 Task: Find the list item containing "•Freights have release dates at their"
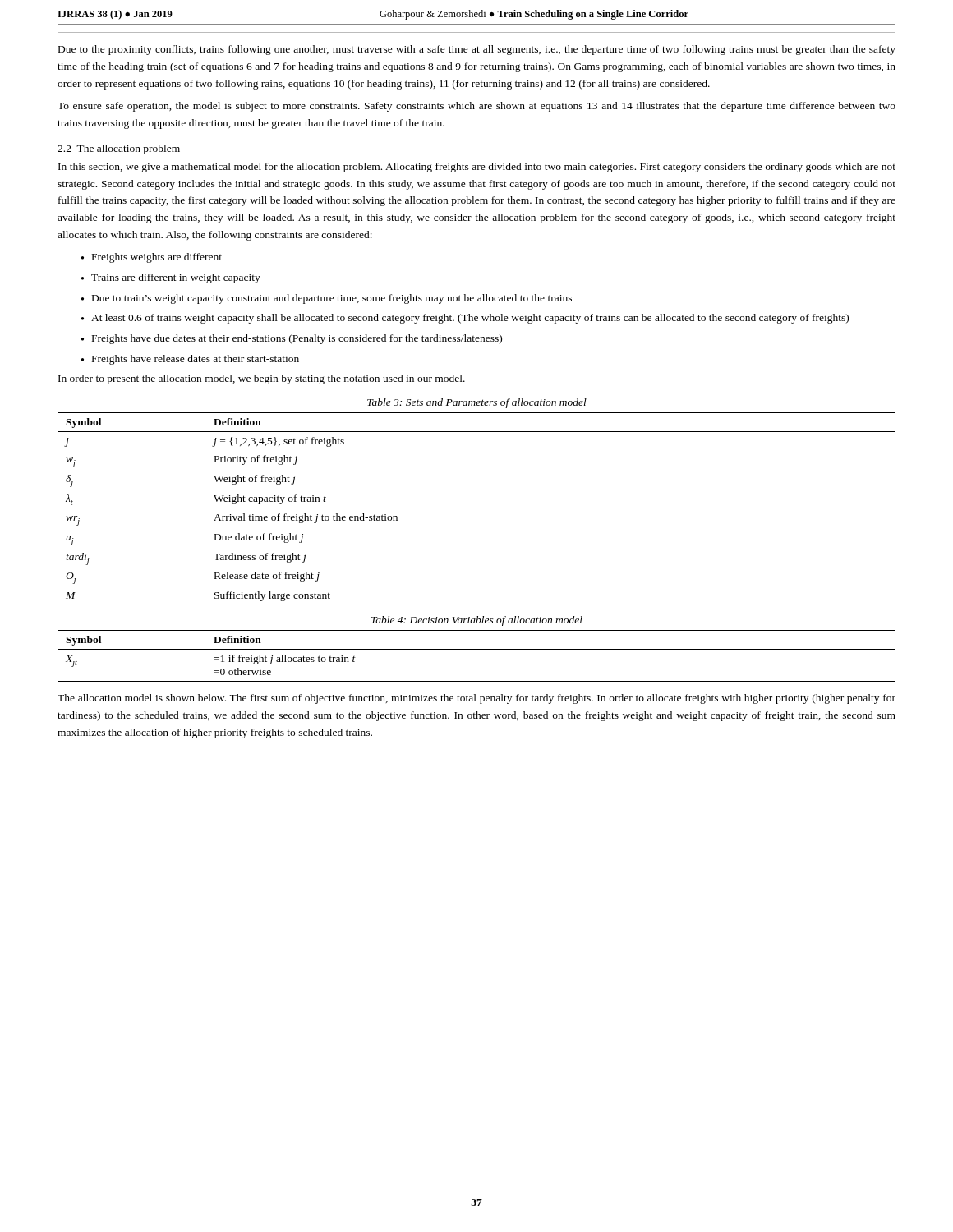click(x=190, y=360)
